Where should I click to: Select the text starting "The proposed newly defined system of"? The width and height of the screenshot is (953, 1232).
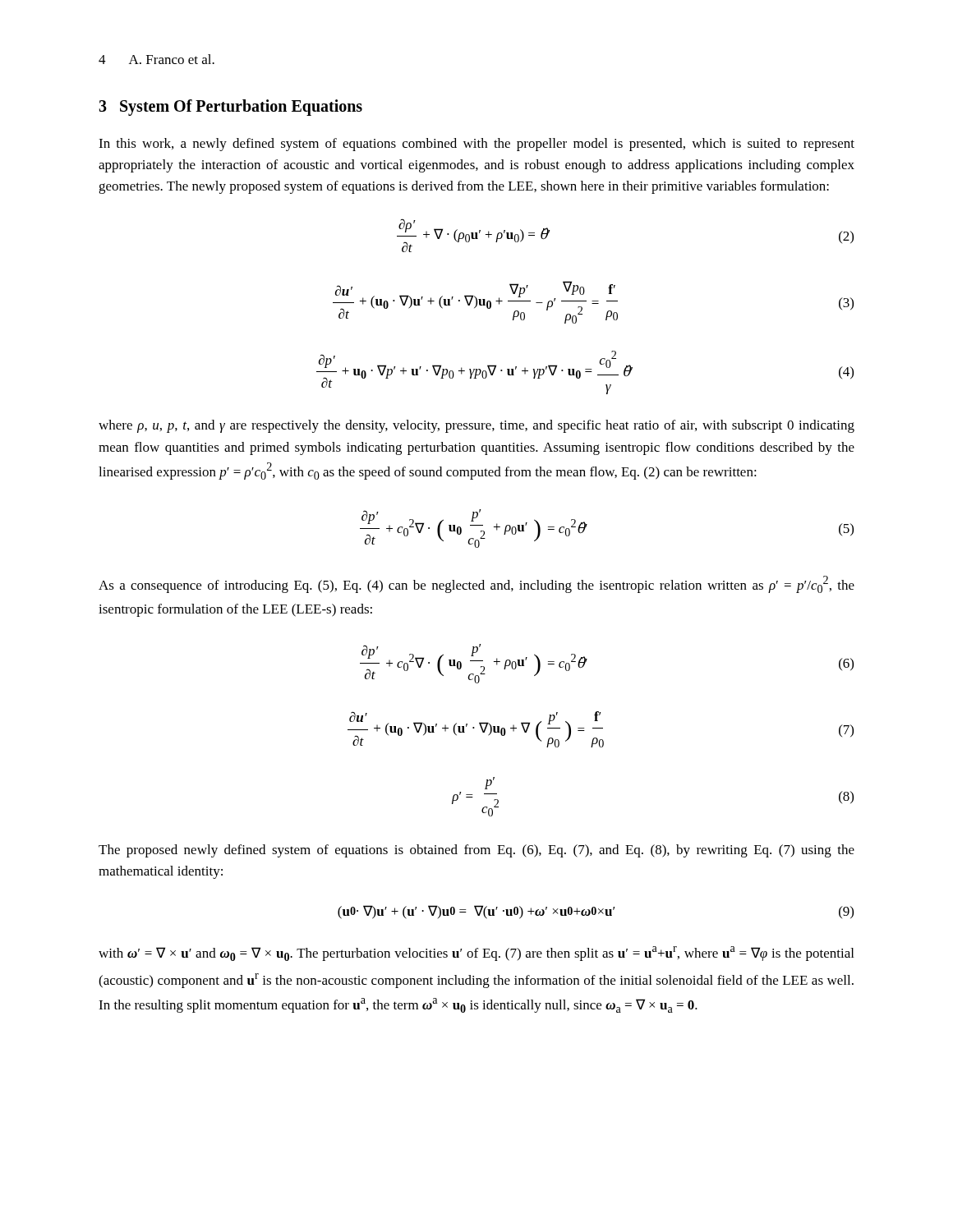[x=476, y=860]
